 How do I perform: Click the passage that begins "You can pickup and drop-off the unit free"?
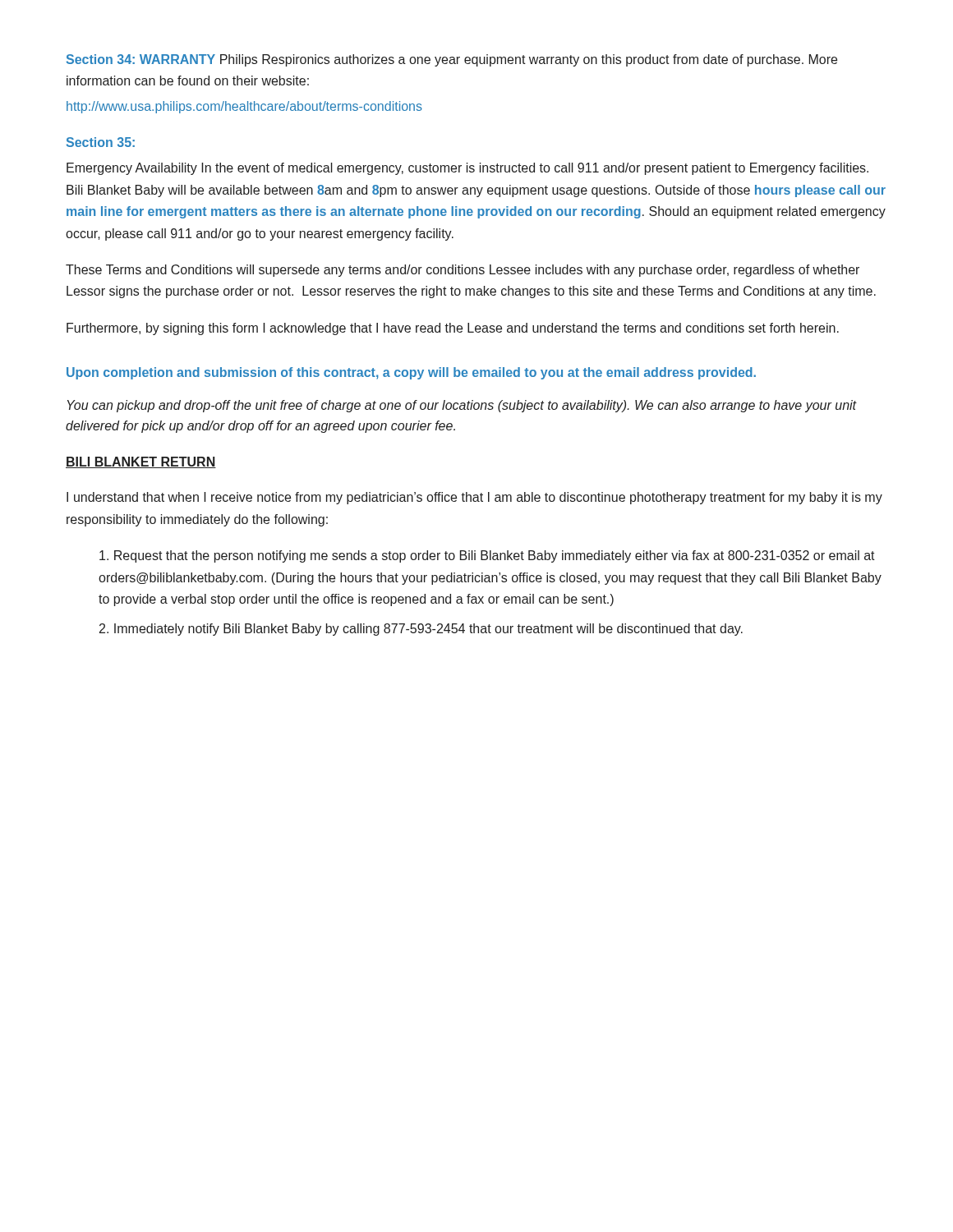461,416
